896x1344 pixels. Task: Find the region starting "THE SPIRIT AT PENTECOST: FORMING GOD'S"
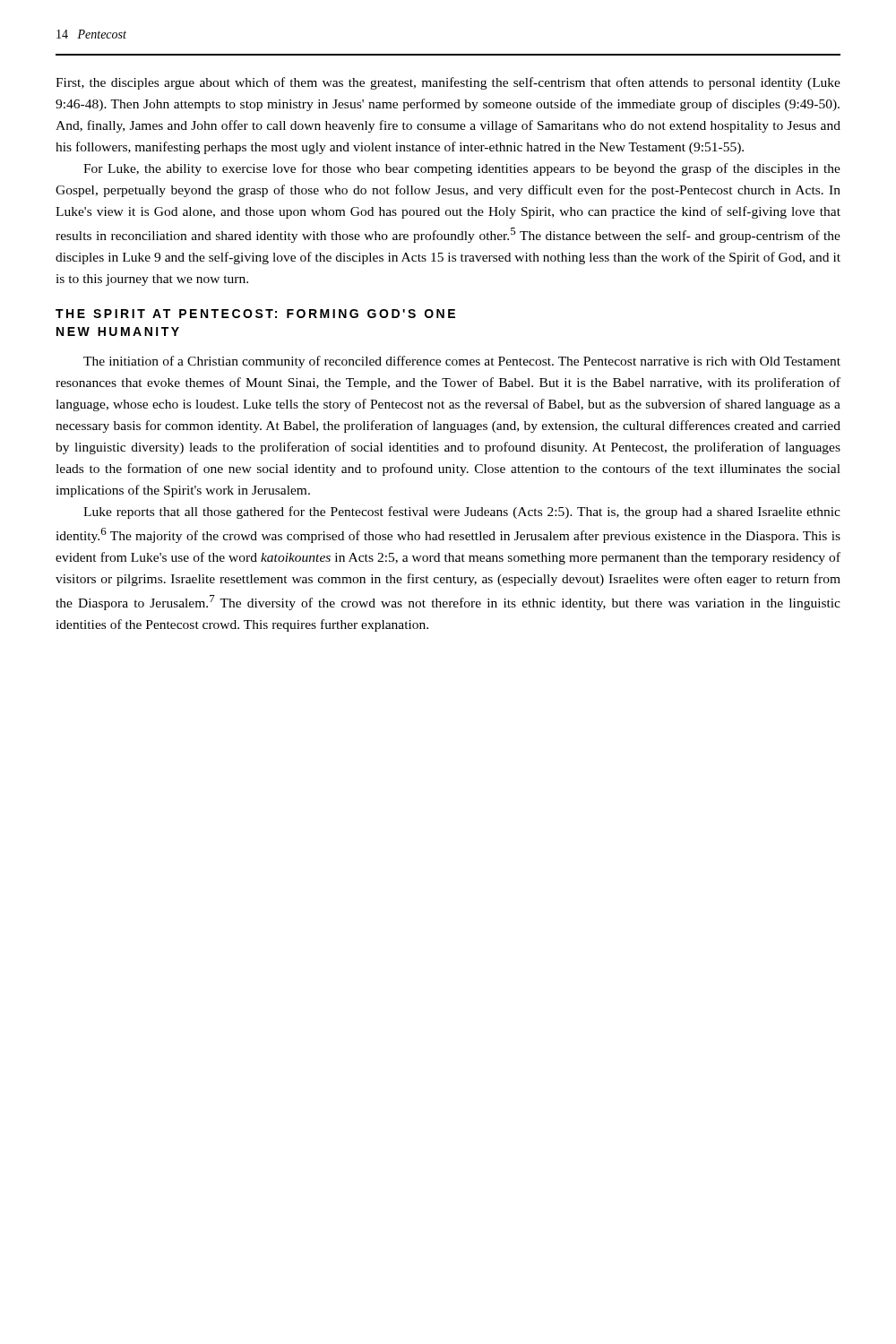pyautogui.click(x=257, y=323)
